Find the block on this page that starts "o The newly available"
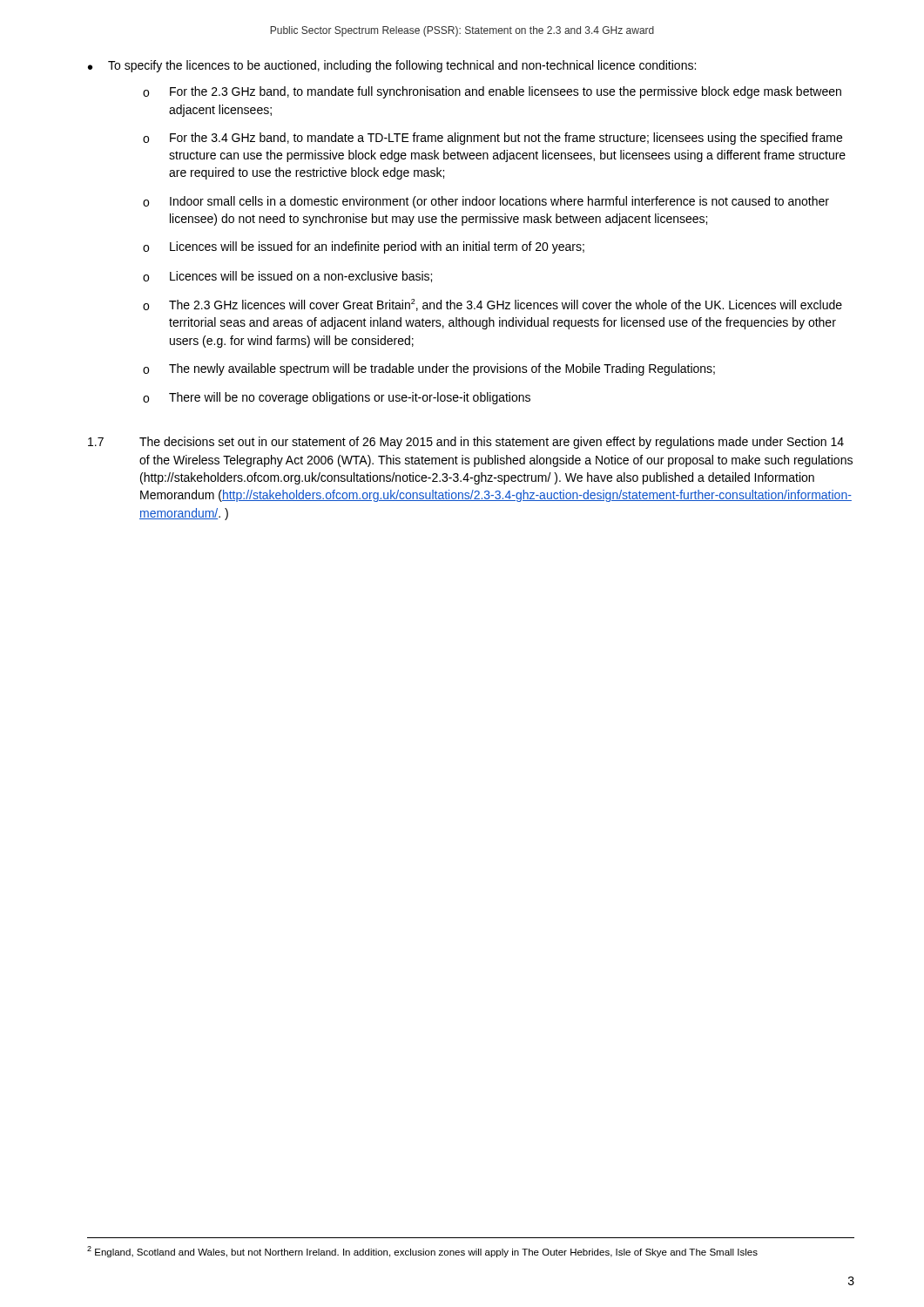The height and width of the screenshot is (1307, 924). tap(499, 369)
